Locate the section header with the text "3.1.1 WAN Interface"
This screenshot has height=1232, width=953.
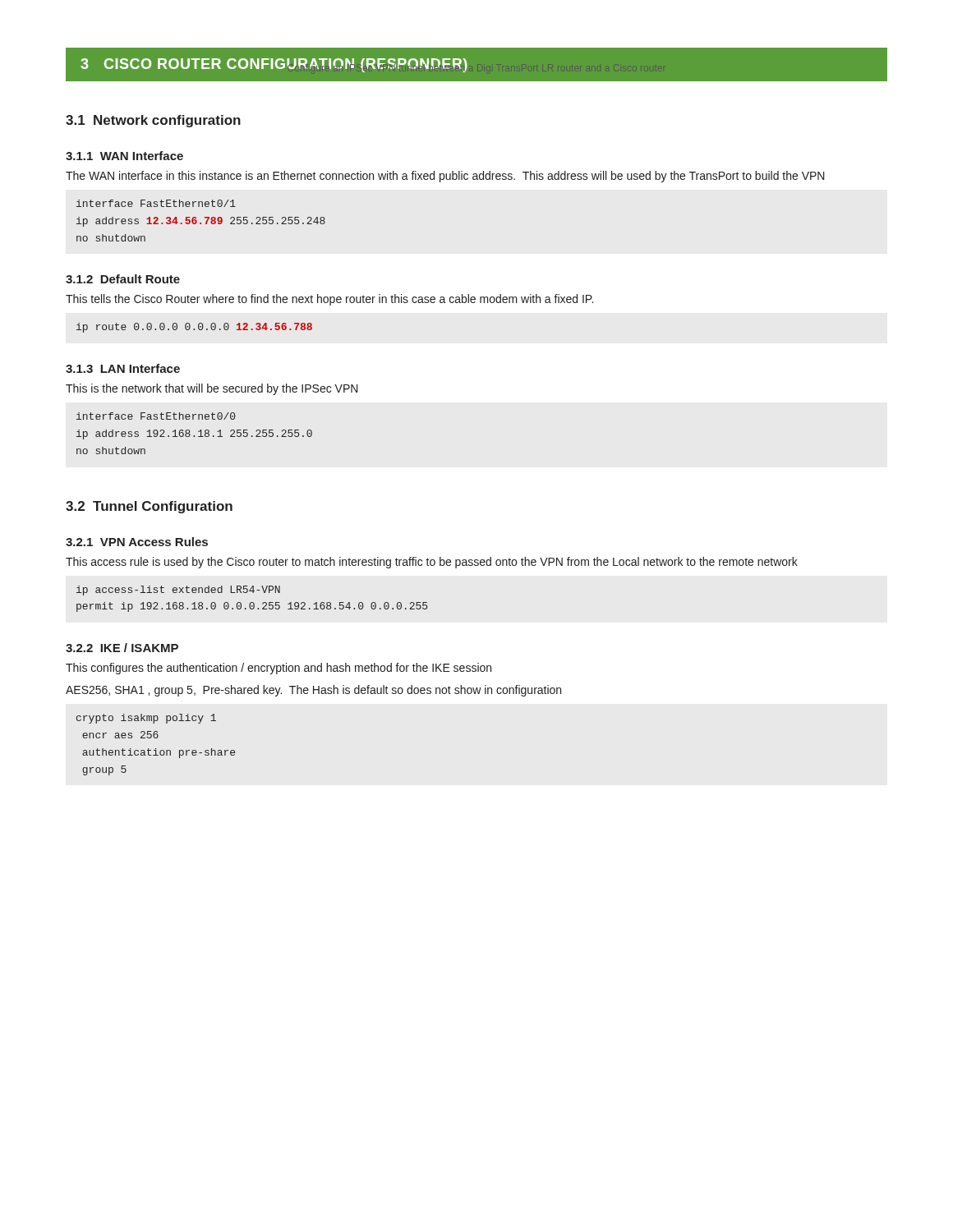125,156
